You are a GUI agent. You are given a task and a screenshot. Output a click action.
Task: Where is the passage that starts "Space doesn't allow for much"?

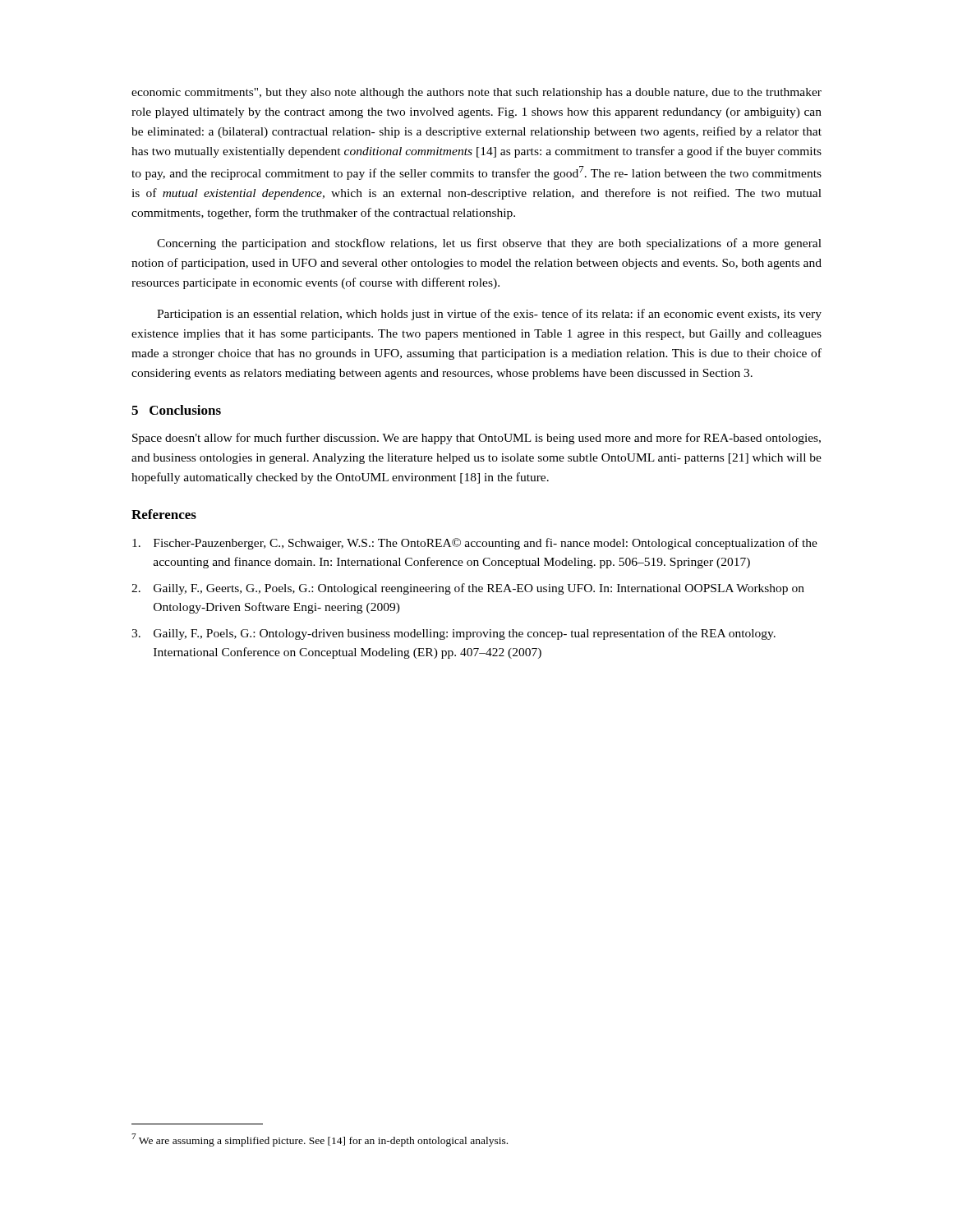pyautogui.click(x=476, y=458)
